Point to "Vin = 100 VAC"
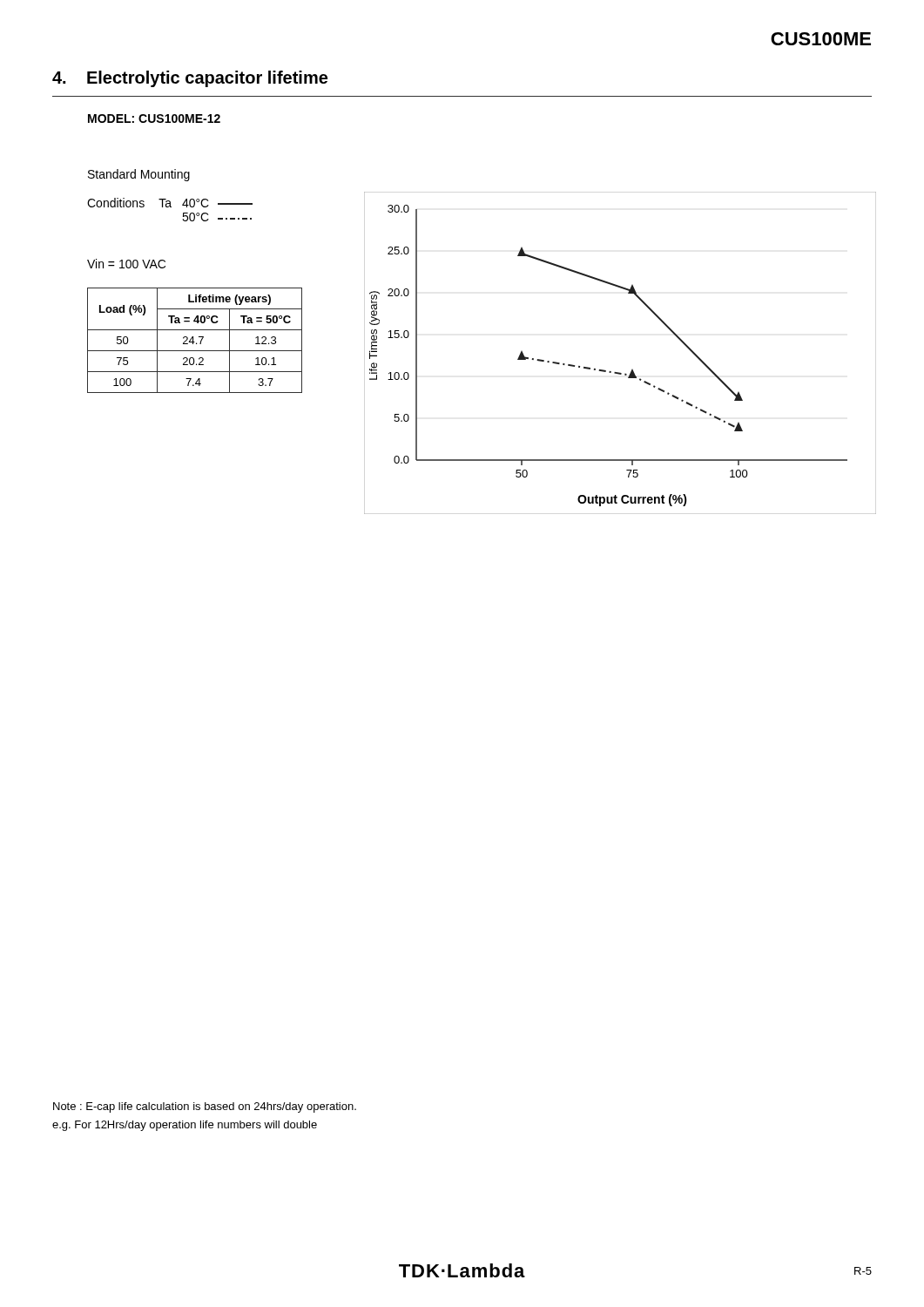Viewport: 924px width, 1307px height. [x=127, y=264]
